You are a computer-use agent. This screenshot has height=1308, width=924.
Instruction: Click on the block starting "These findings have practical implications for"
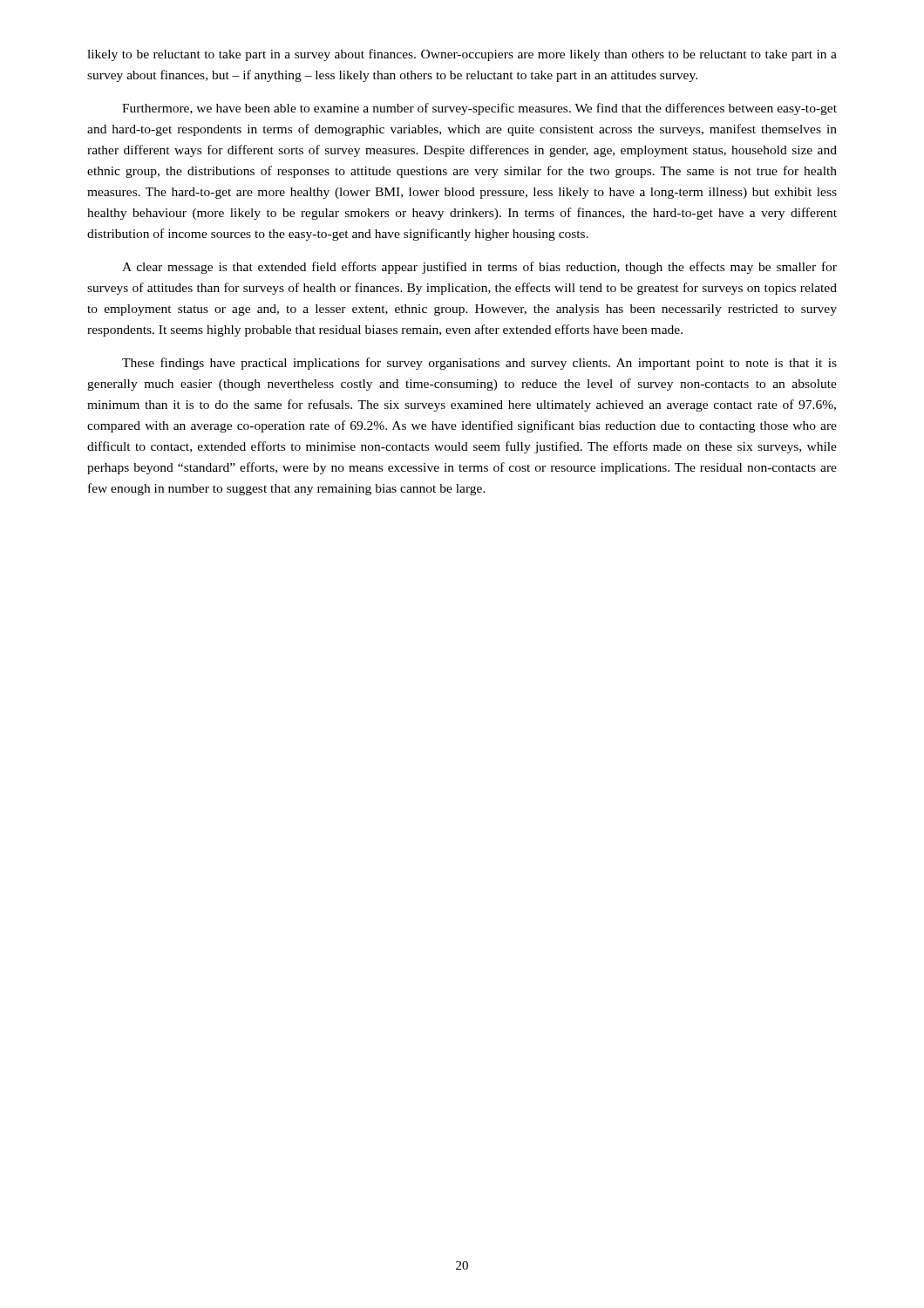tap(462, 426)
